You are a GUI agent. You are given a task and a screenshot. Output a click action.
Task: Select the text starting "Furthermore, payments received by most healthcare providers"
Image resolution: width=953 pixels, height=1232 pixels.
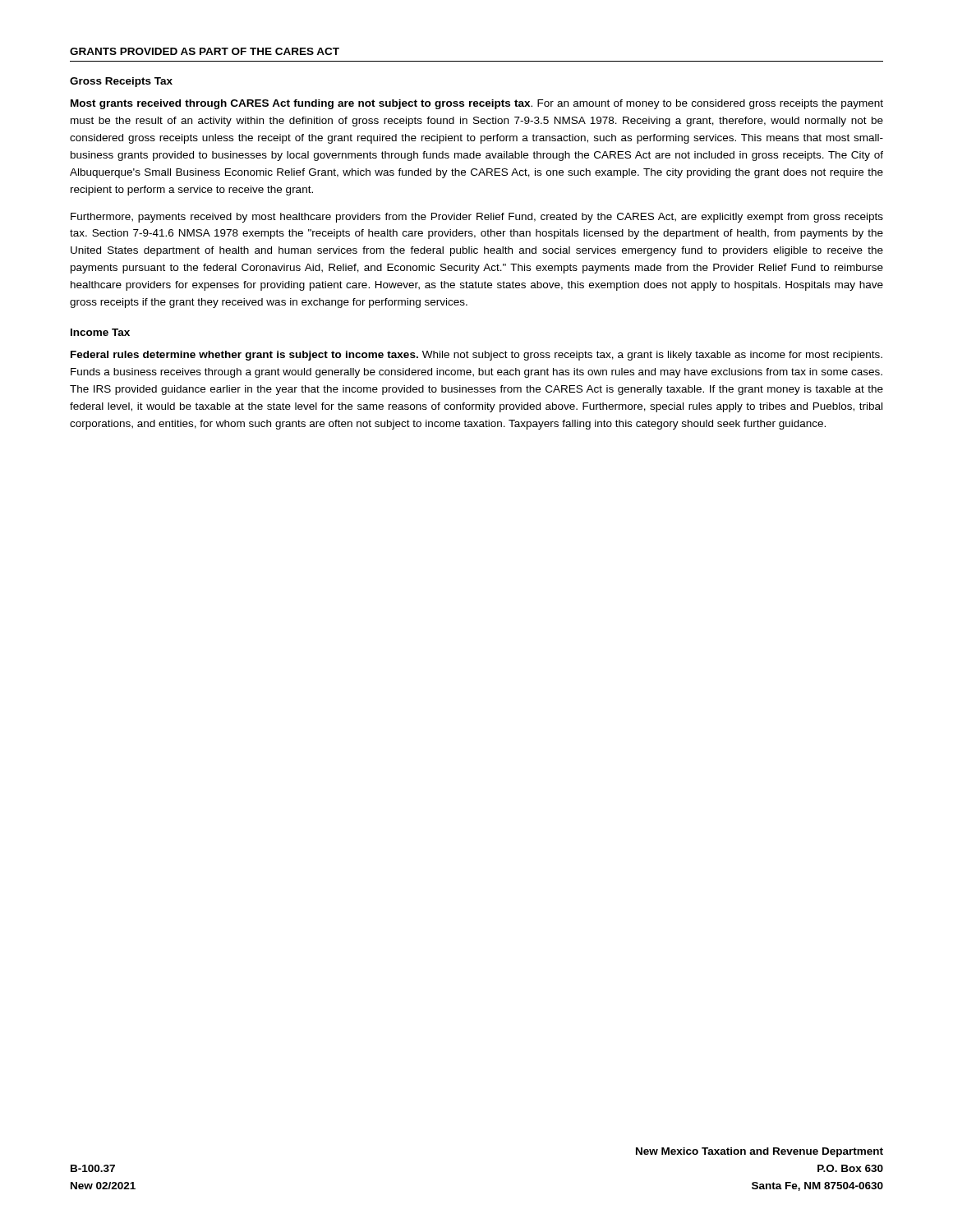(476, 259)
